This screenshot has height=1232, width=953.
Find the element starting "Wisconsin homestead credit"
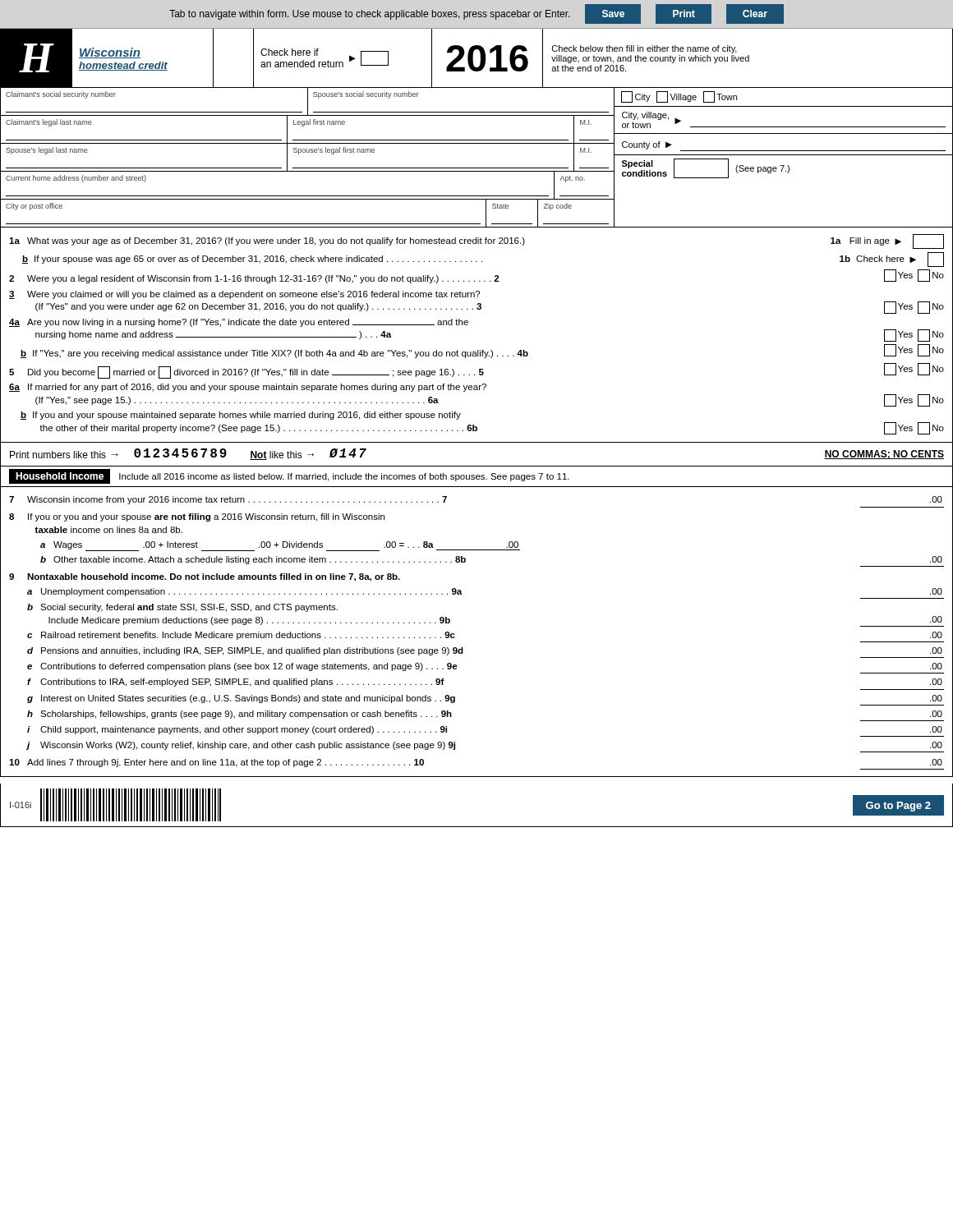pos(143,58)
